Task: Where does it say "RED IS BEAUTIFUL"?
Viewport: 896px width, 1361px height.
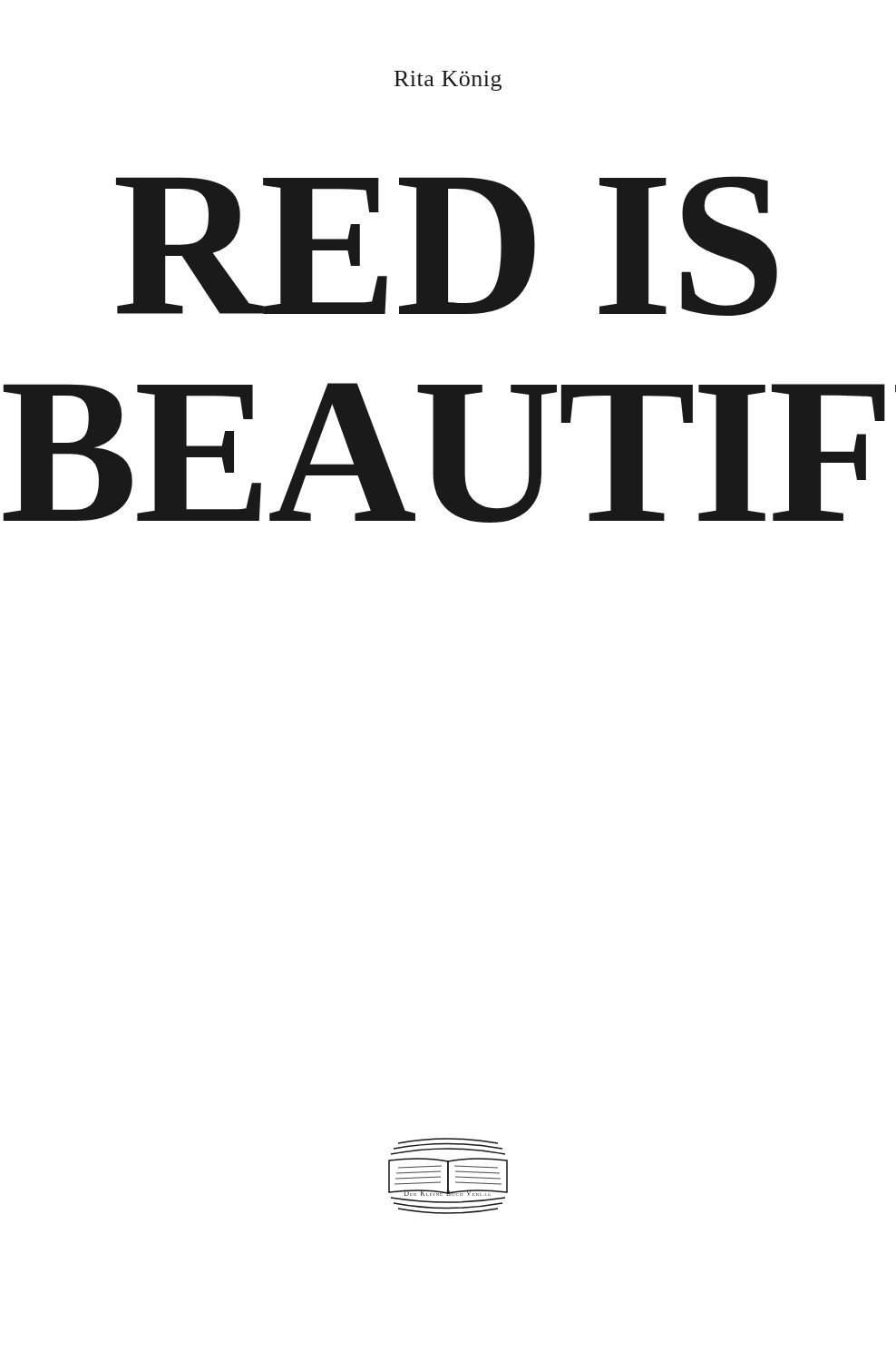Action: point(448,347)
